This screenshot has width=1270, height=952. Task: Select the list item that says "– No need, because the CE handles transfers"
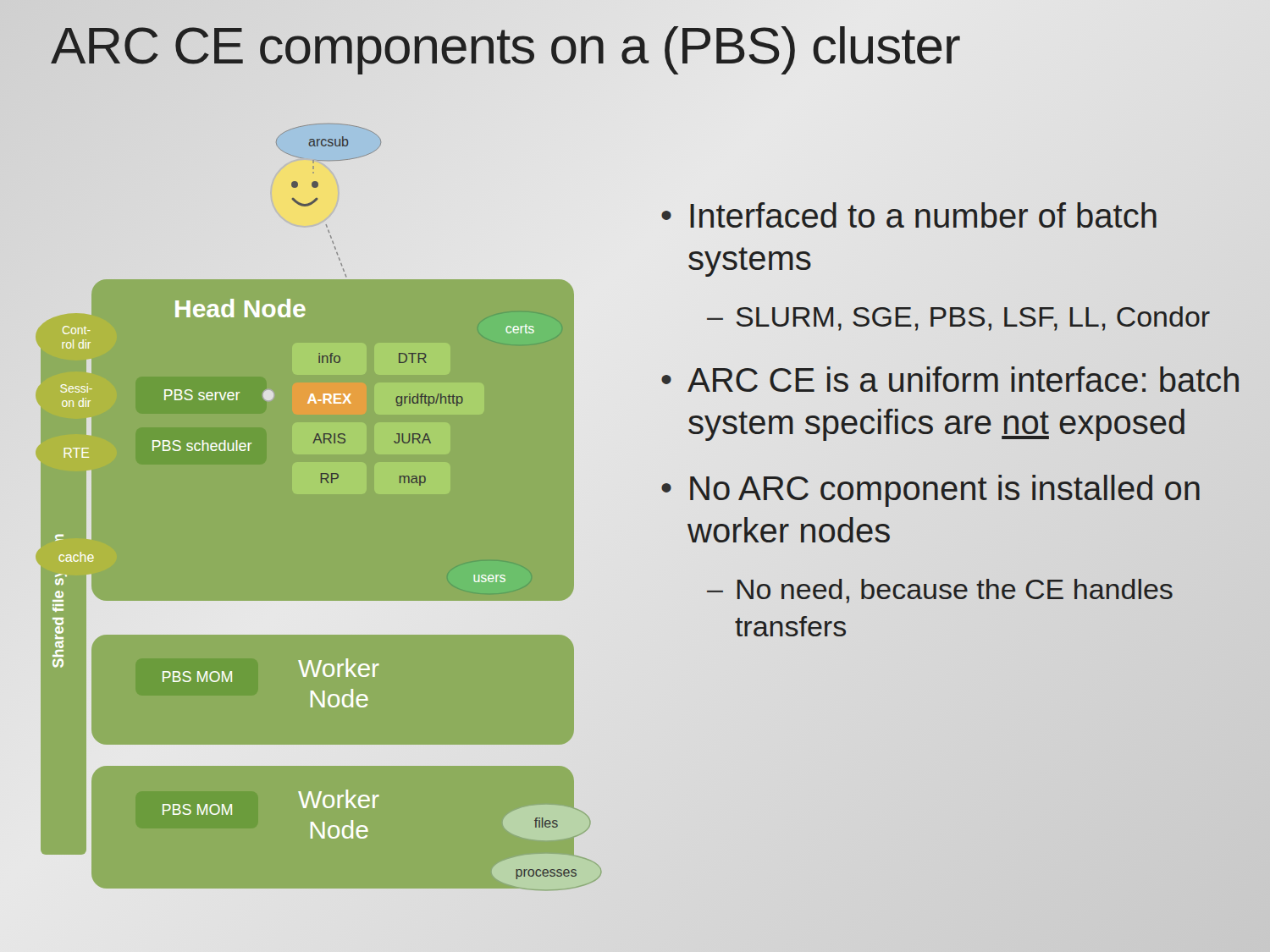tap(976, 608)
